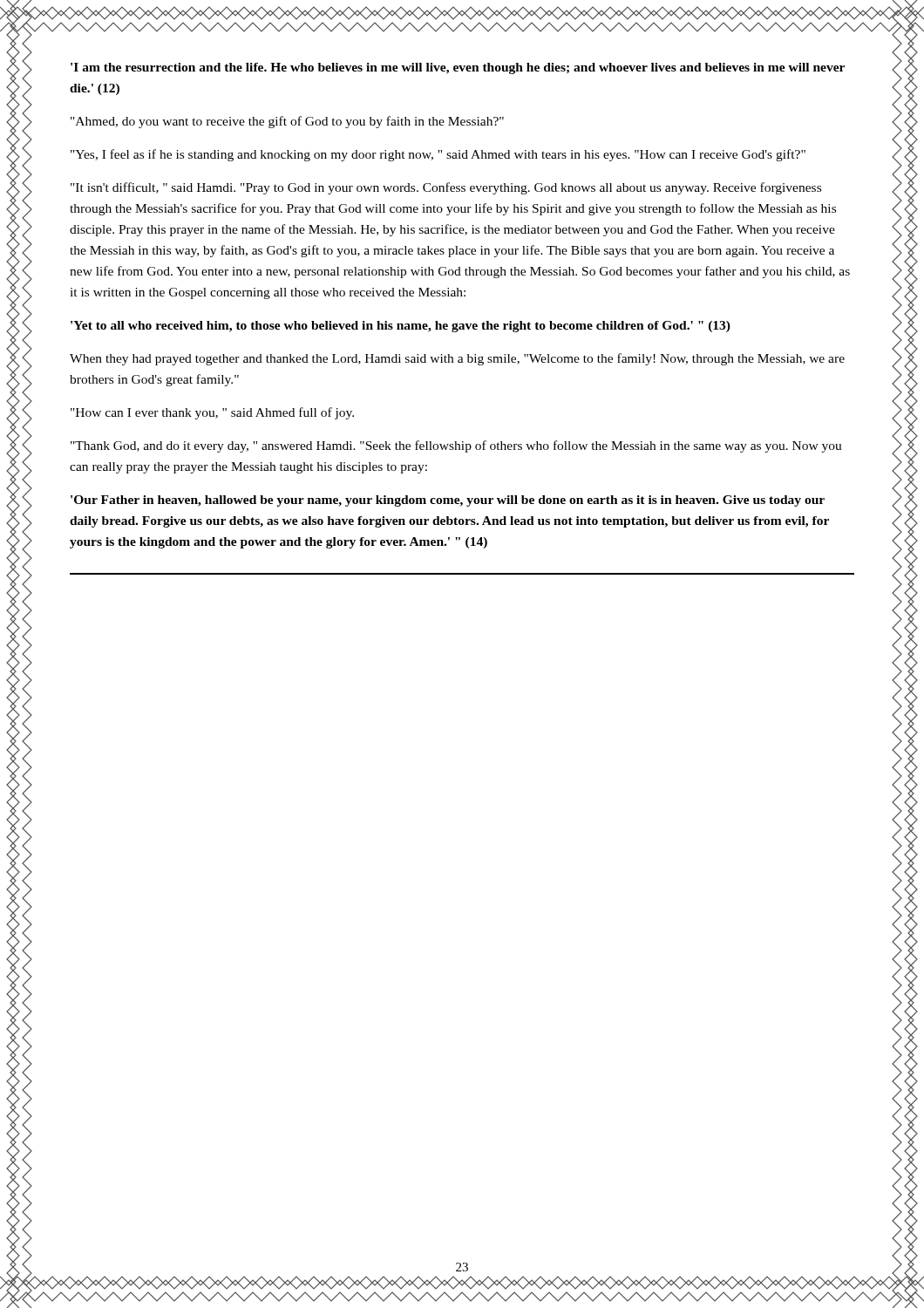Click the passage that begins "When they had"
This screenshot has height=1308, width=924.
(457, 369)
